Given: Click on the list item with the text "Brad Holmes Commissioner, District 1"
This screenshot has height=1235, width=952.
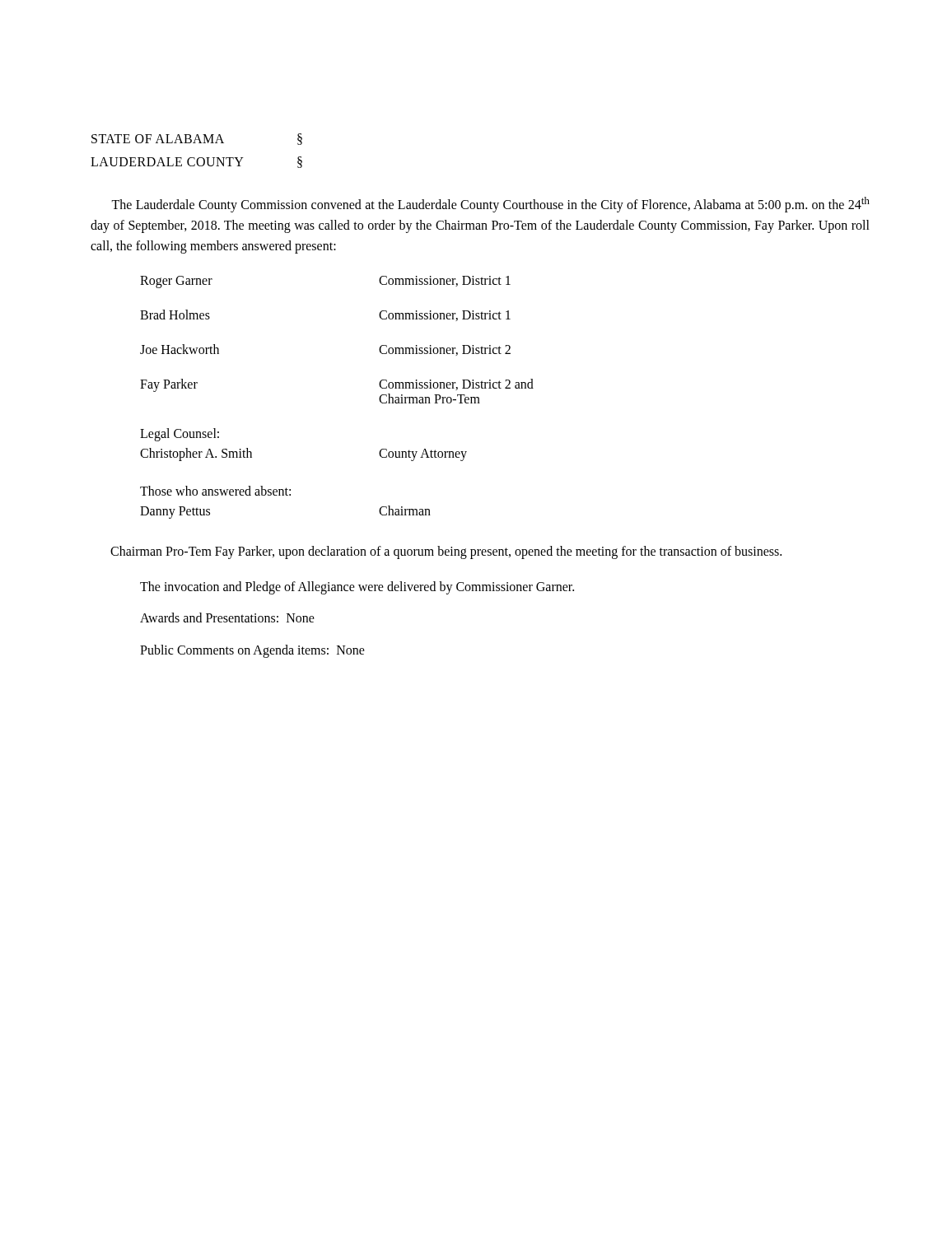Looking at the screenshot, I should pyautogui.click(x=173, y=315).
